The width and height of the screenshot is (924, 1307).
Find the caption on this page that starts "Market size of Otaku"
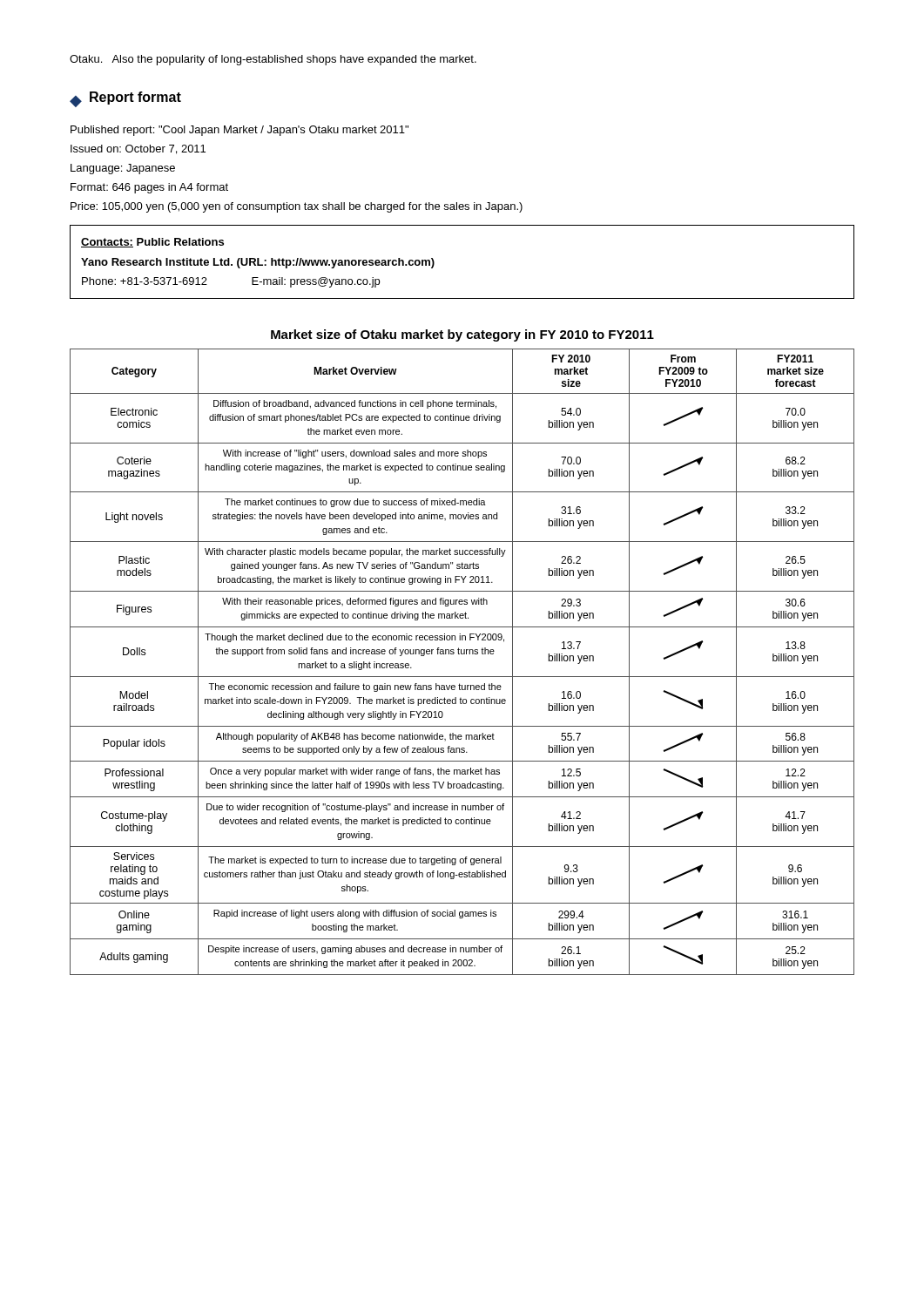462,334
